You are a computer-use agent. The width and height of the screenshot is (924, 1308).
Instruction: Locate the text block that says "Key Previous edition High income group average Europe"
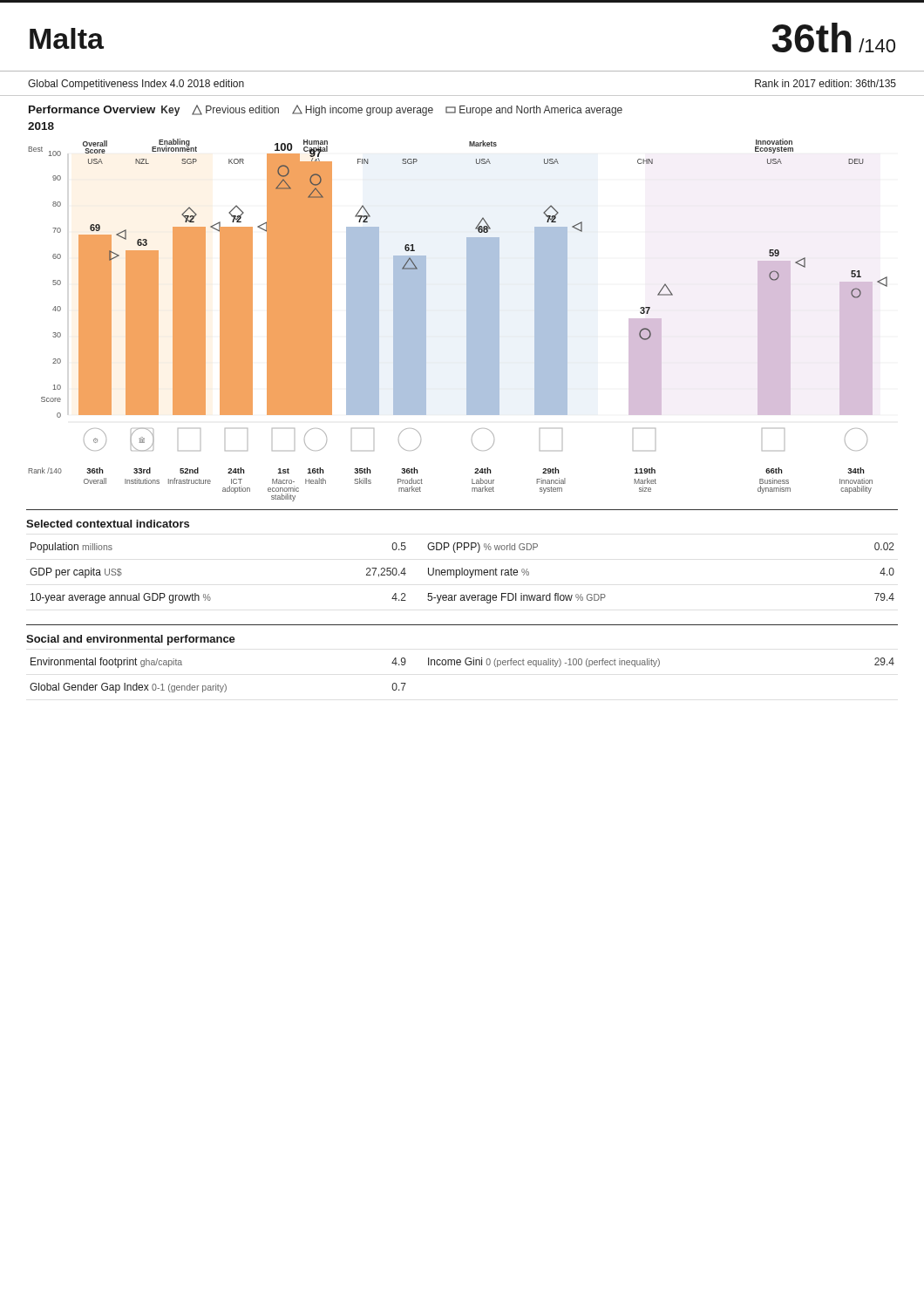[392, 110]
